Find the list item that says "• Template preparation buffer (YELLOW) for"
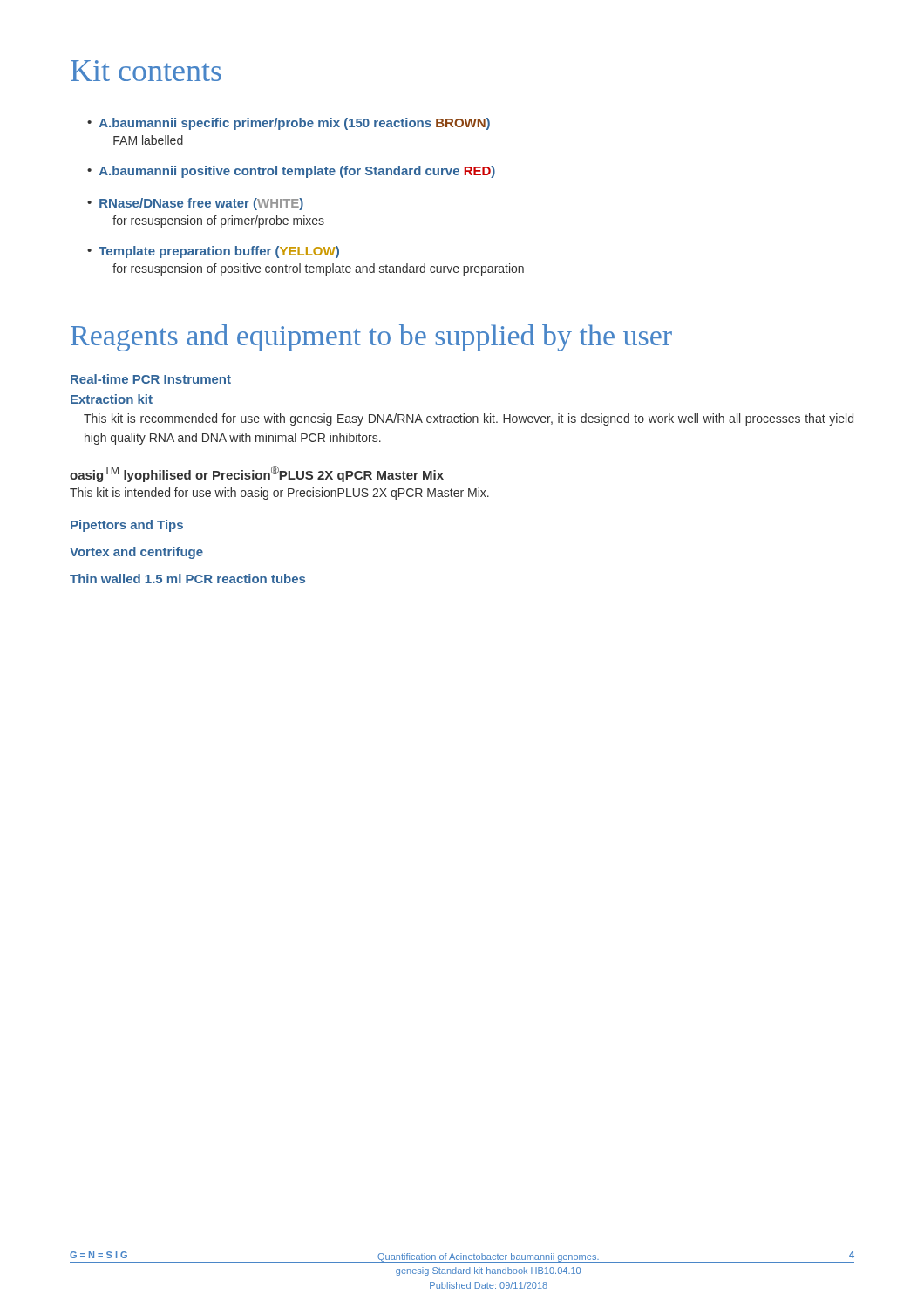The image size is (924, 1308). click(471, 259)
